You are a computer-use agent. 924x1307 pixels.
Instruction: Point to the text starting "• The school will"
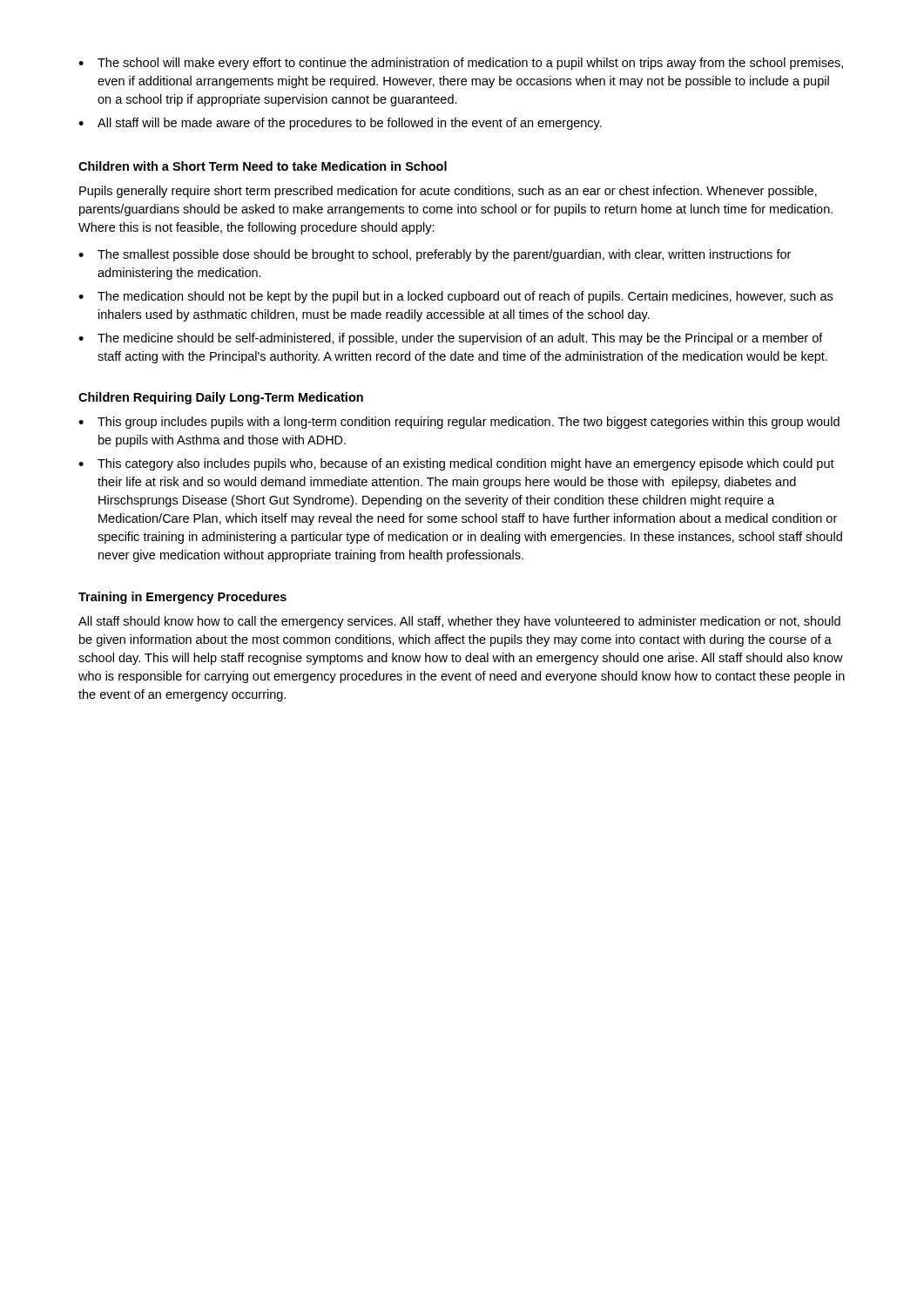tap(462, 81)
